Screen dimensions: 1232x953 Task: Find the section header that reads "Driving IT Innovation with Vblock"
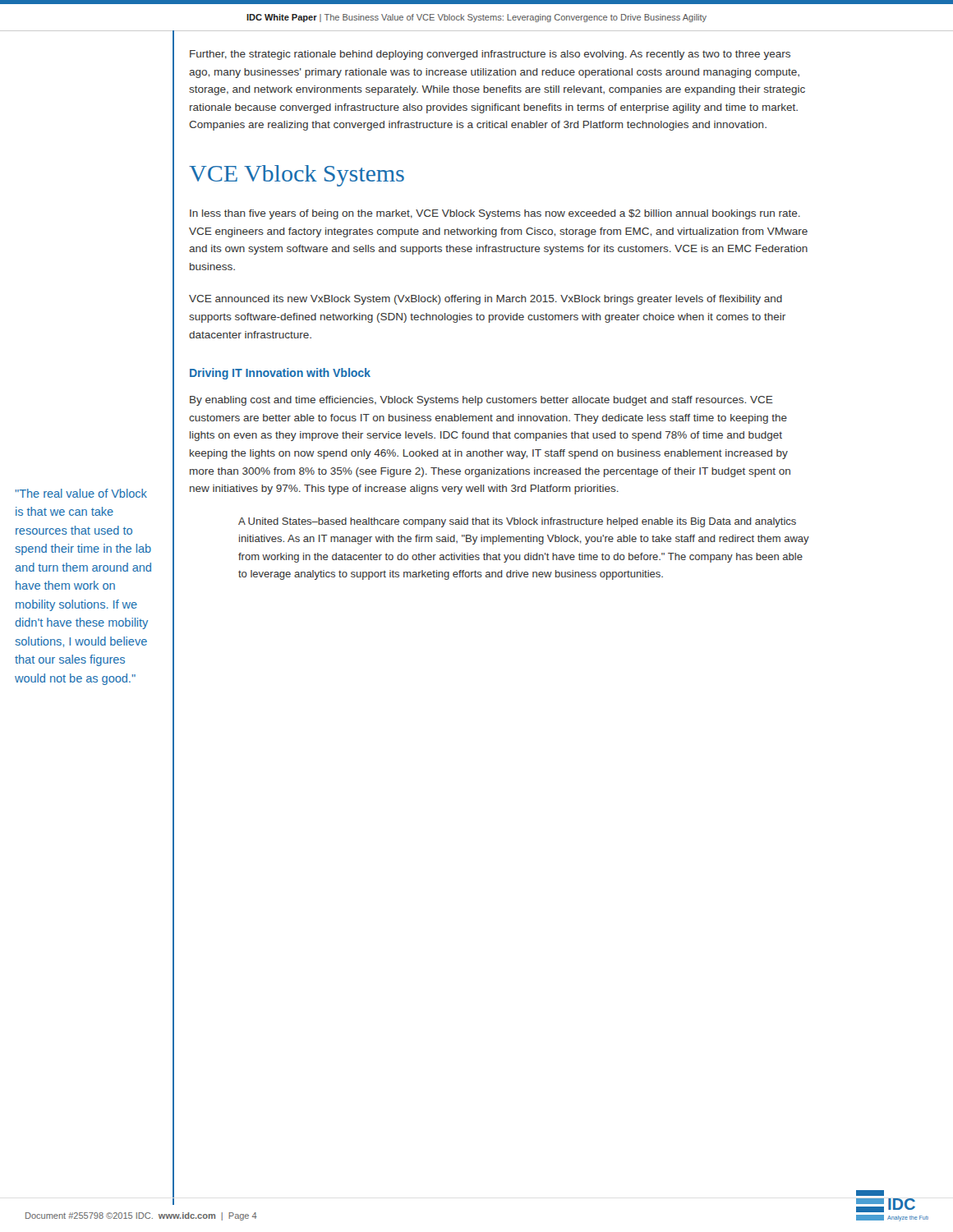pos(280,373)
